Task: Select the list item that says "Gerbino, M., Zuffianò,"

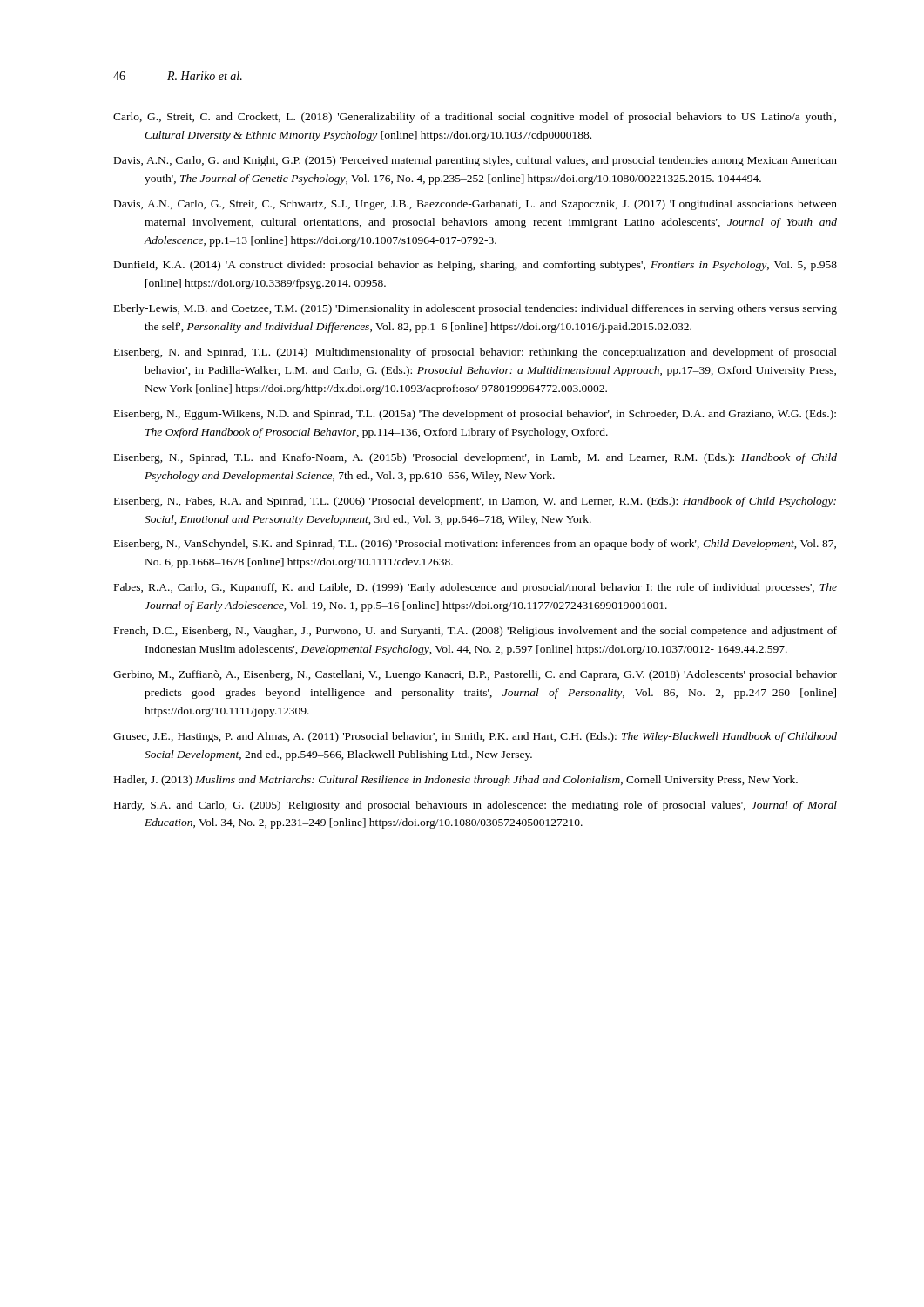Action: [475, 692]
